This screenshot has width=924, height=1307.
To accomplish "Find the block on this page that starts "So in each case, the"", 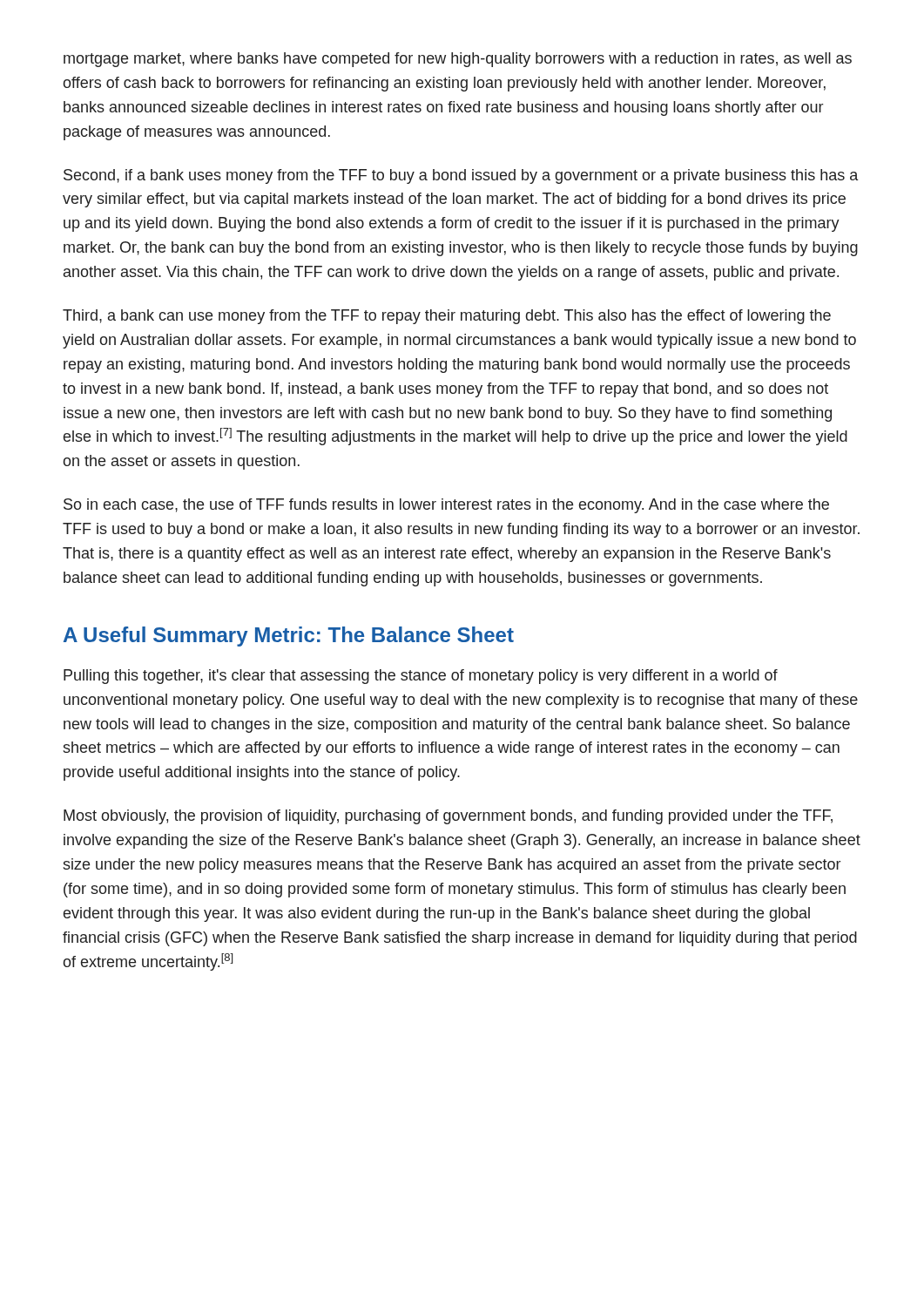I will 462,542.
